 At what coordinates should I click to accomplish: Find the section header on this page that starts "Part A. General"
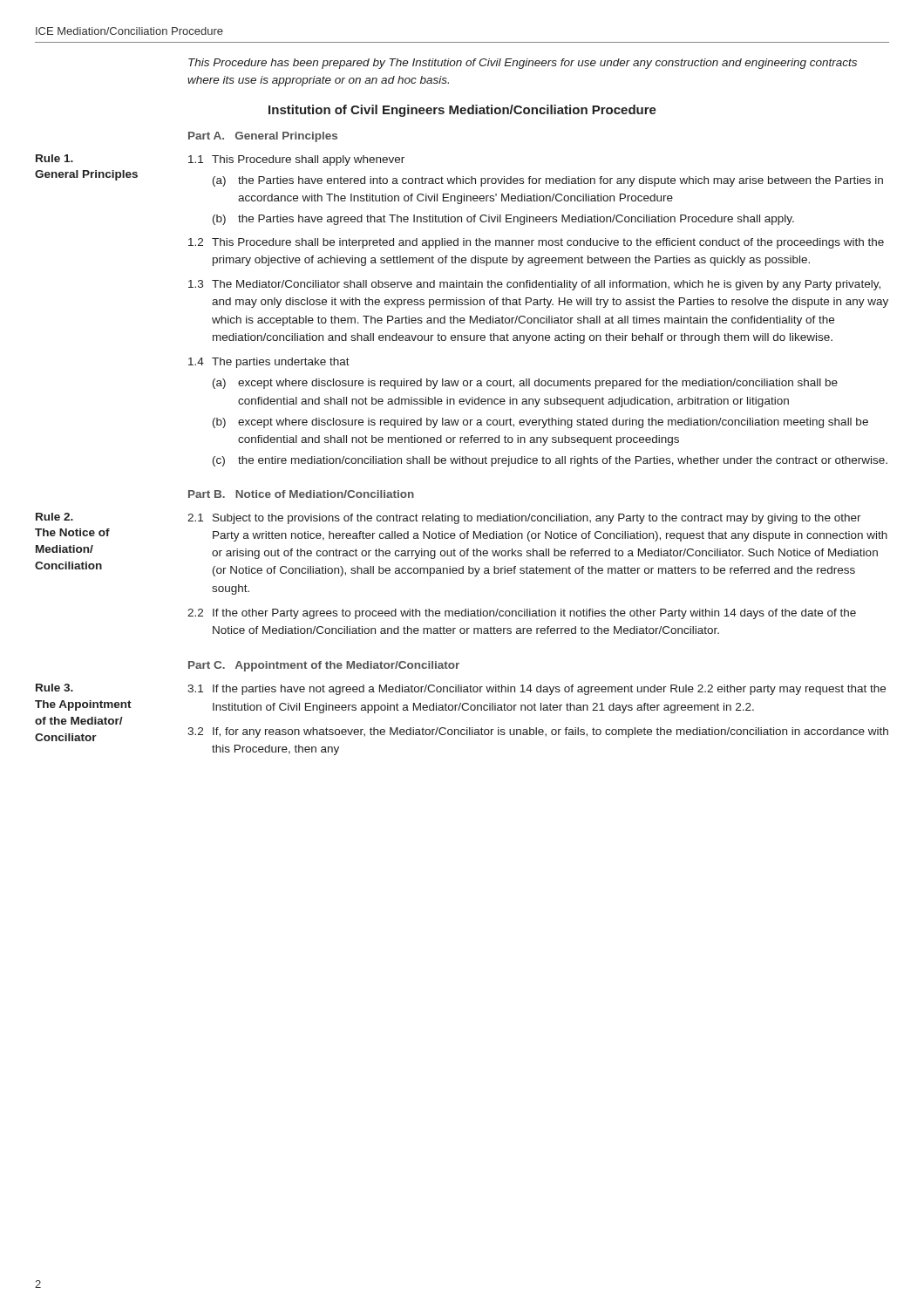tap(263, 135)
